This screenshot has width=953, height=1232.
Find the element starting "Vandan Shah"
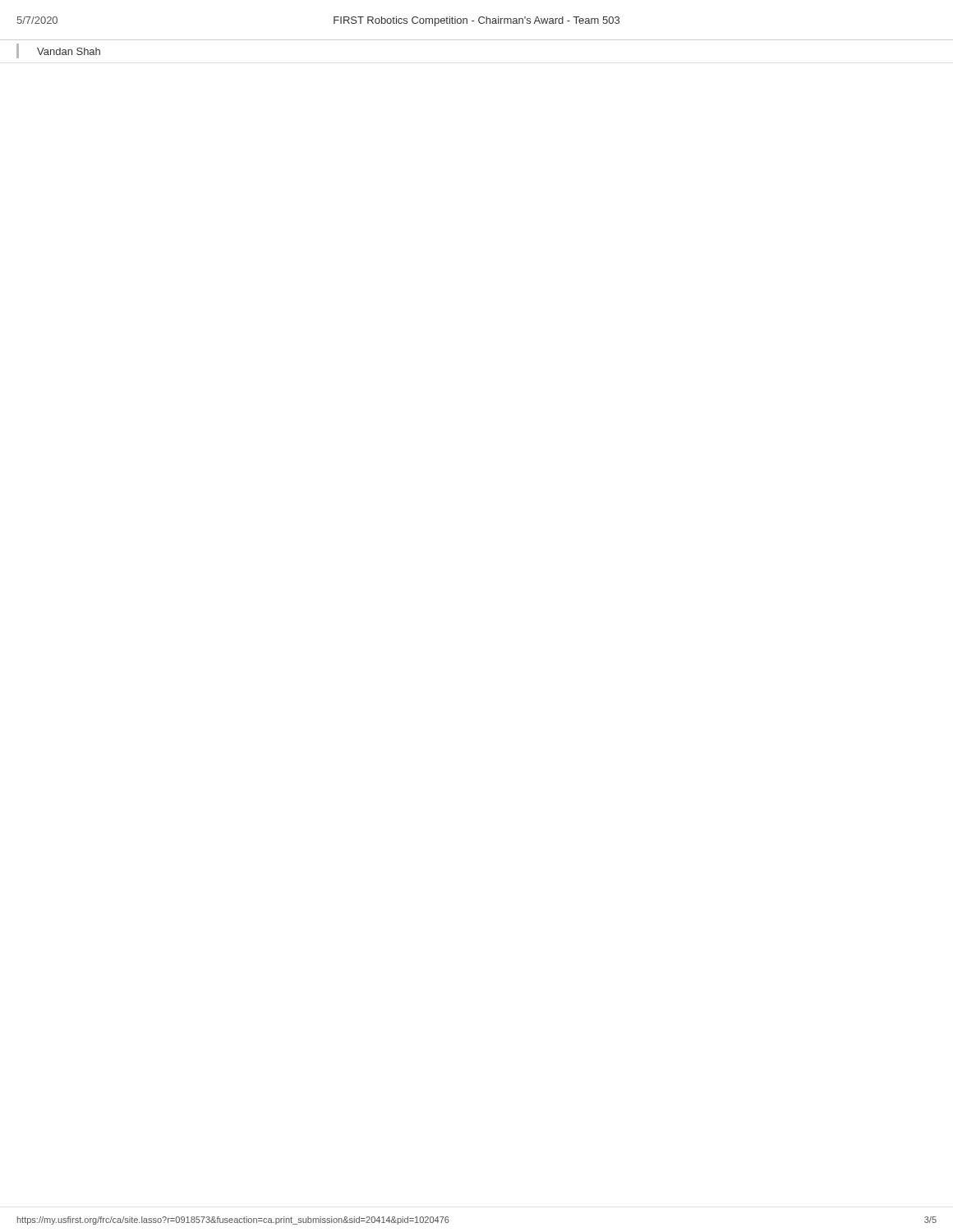click(59, 51)
